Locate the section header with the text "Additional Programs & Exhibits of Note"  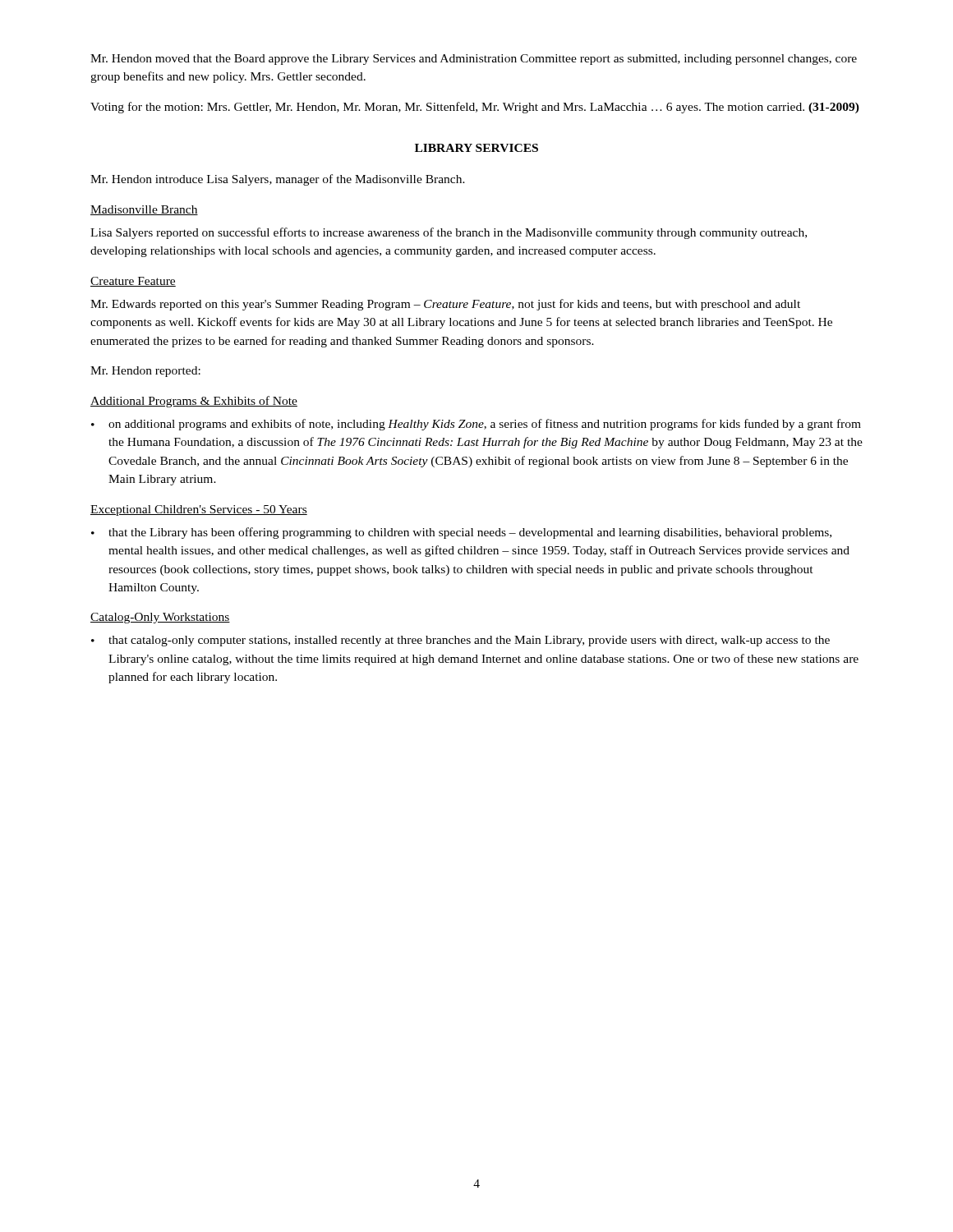coord(194,402)
